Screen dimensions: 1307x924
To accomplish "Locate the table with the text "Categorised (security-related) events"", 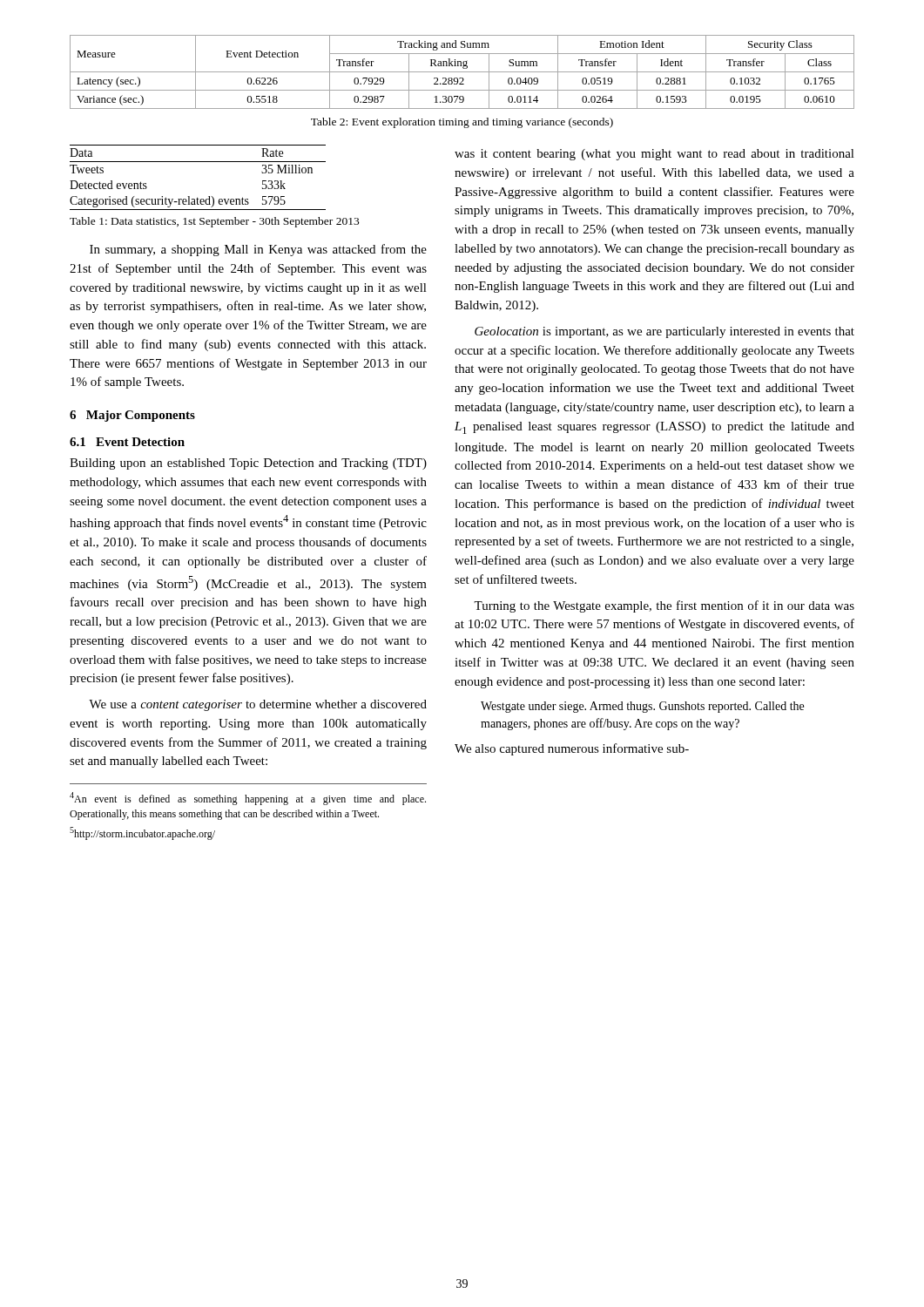I will (248, 177).
